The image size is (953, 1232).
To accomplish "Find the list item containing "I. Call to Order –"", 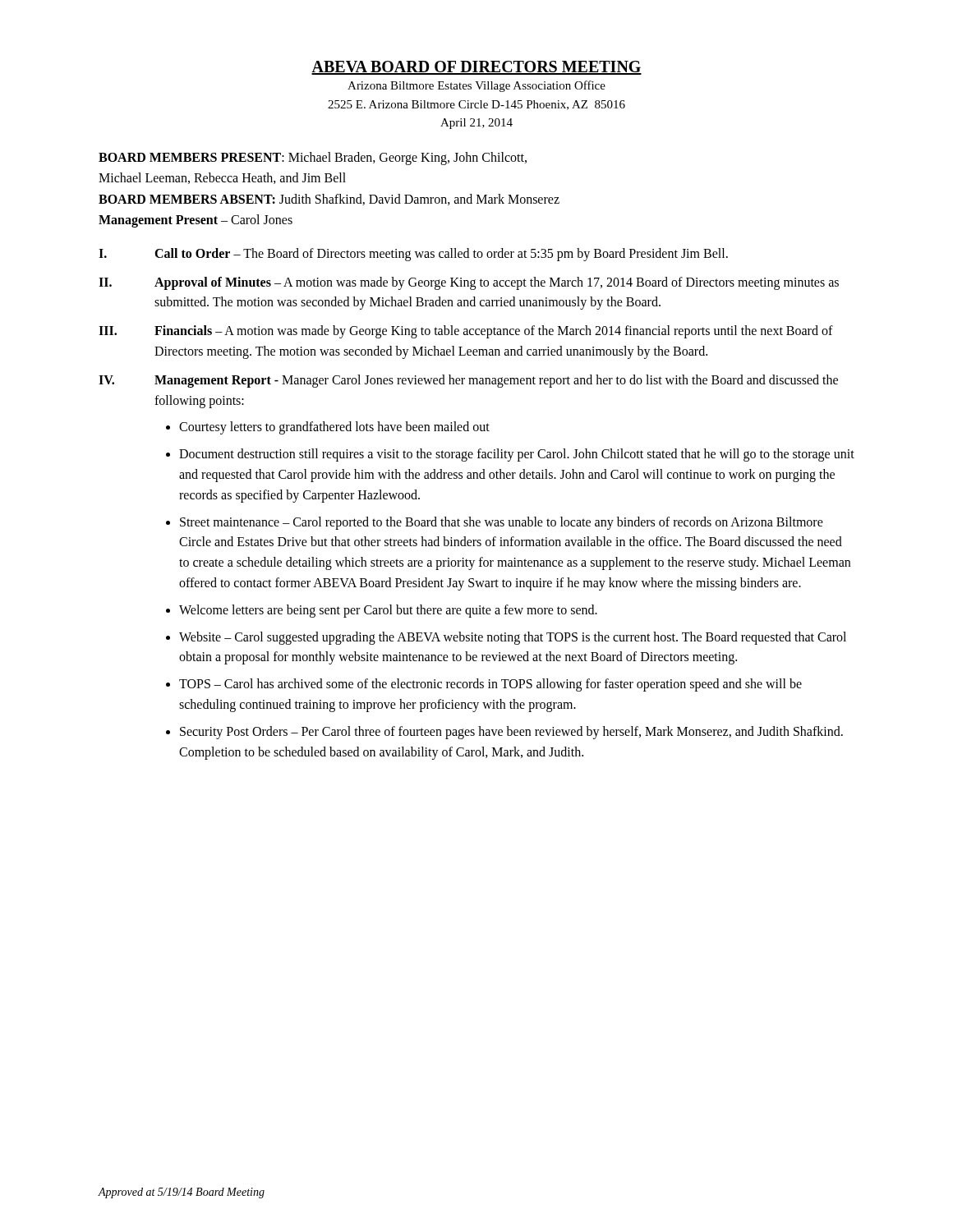I will [x=476, y=254].
